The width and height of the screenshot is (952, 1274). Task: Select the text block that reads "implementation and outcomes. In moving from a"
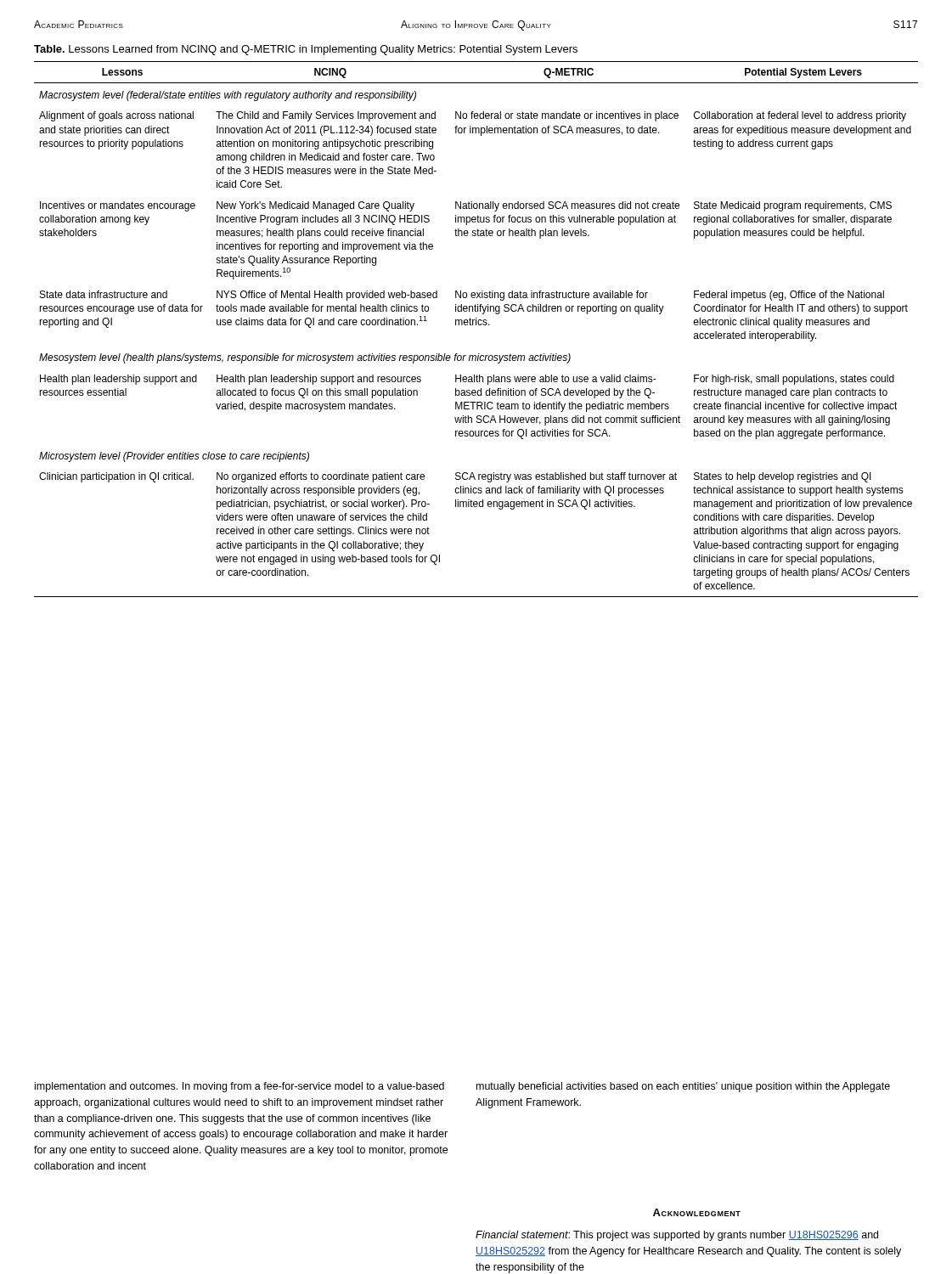(241, 1126)
